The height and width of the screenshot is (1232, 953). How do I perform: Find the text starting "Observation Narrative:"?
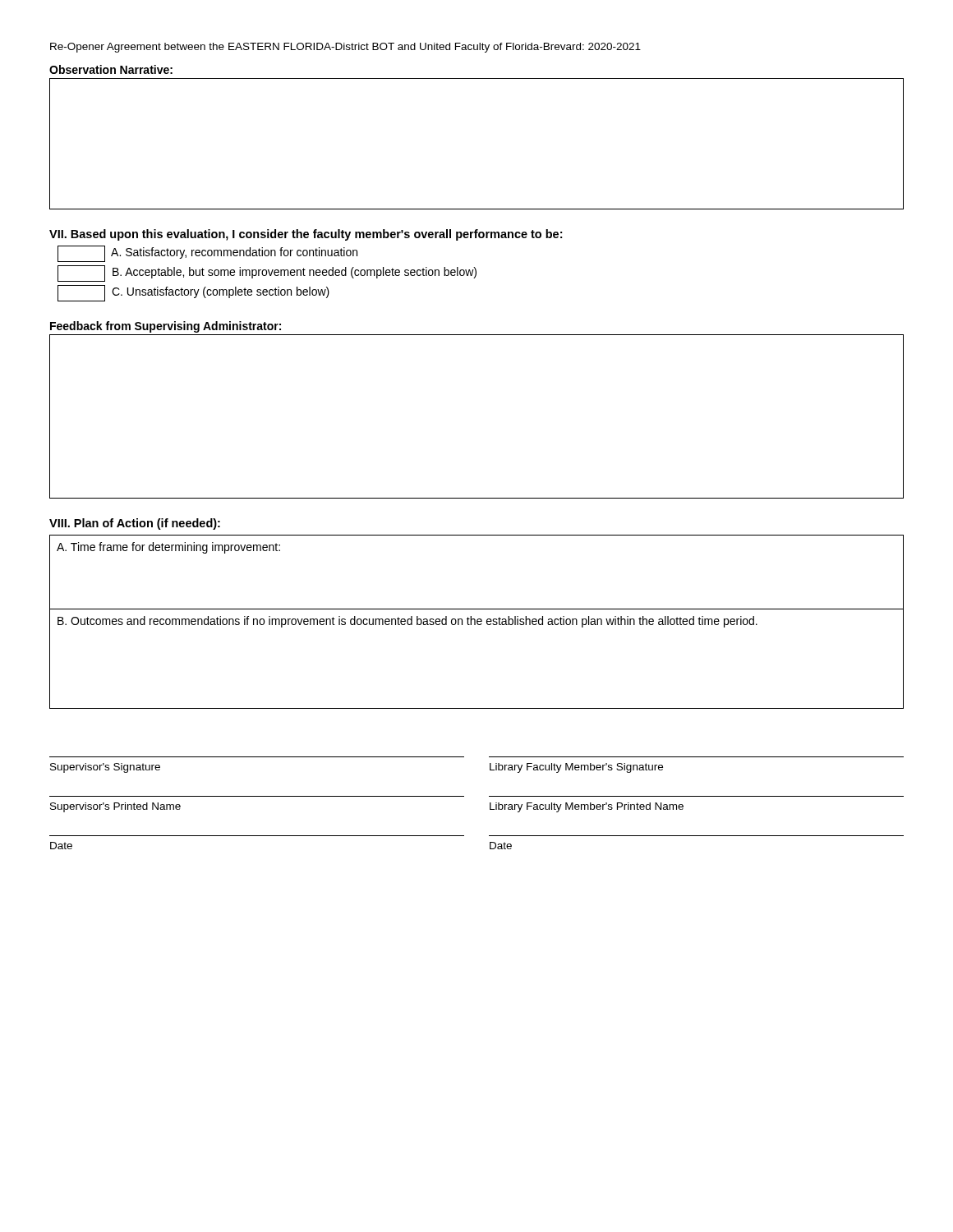[x=476, y=70]
